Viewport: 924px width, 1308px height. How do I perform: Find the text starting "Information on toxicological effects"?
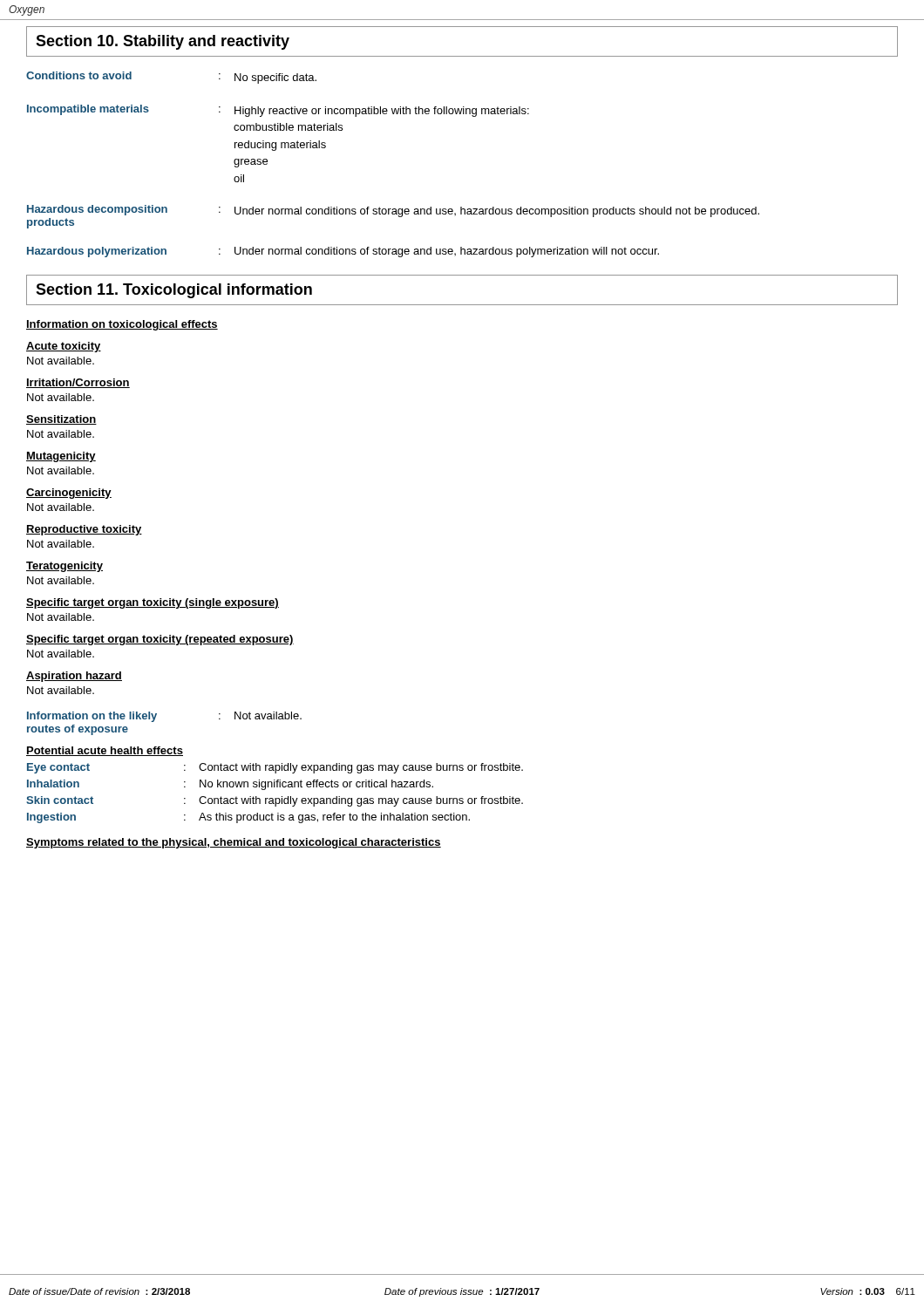(122, 324)
